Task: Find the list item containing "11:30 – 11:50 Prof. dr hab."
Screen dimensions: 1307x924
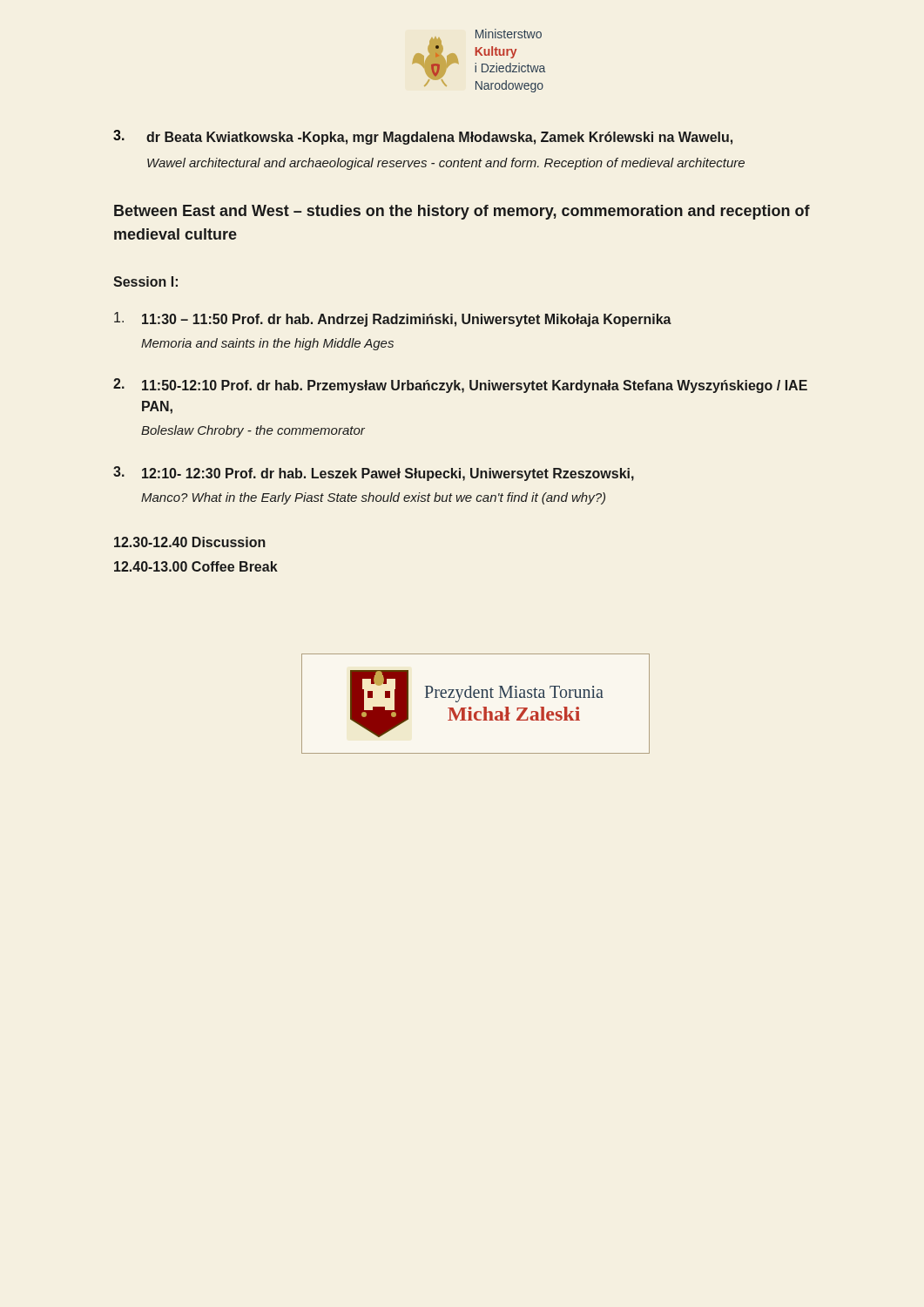Action: pos(475,331)
